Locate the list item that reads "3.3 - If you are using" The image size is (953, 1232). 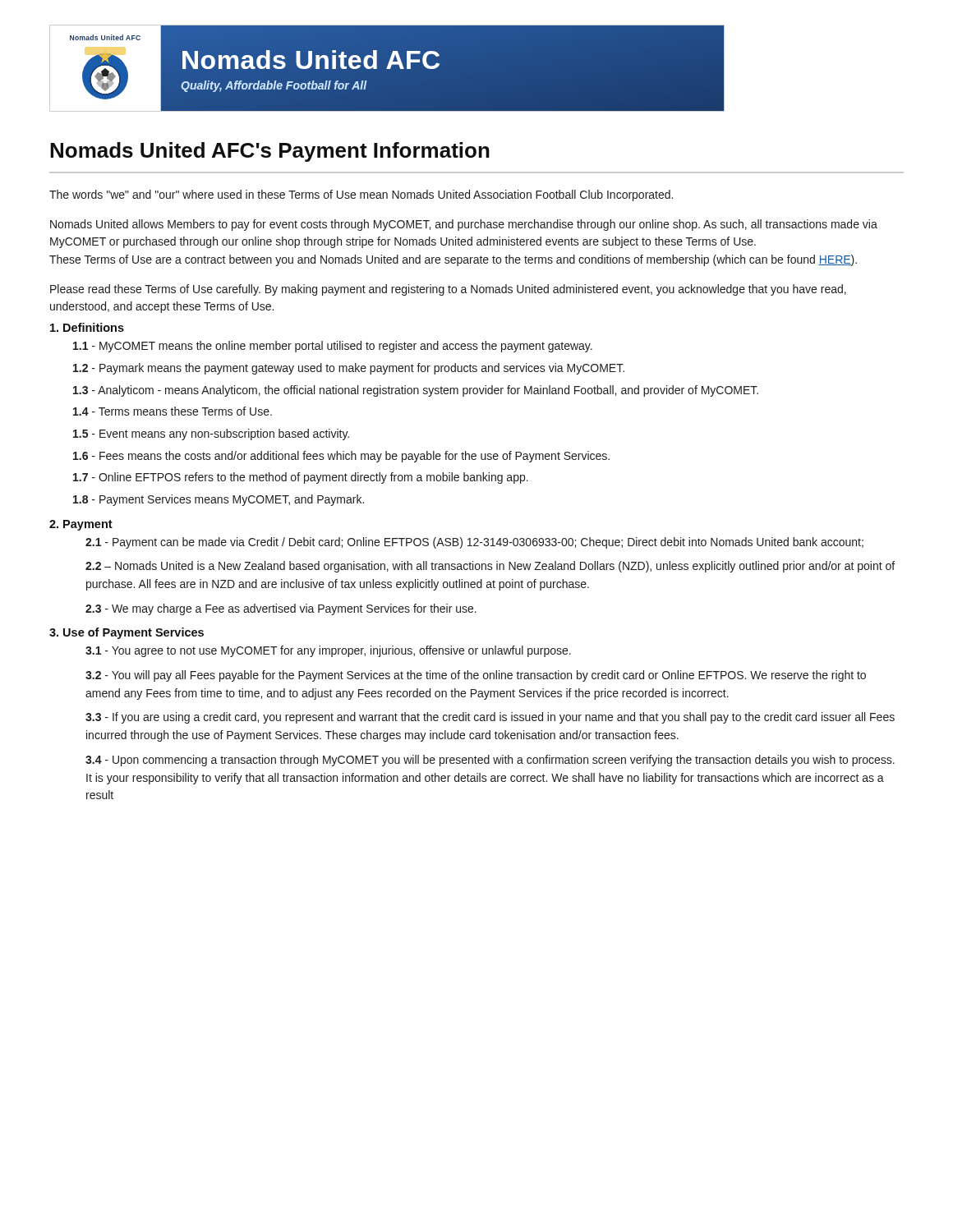(490, 726)
